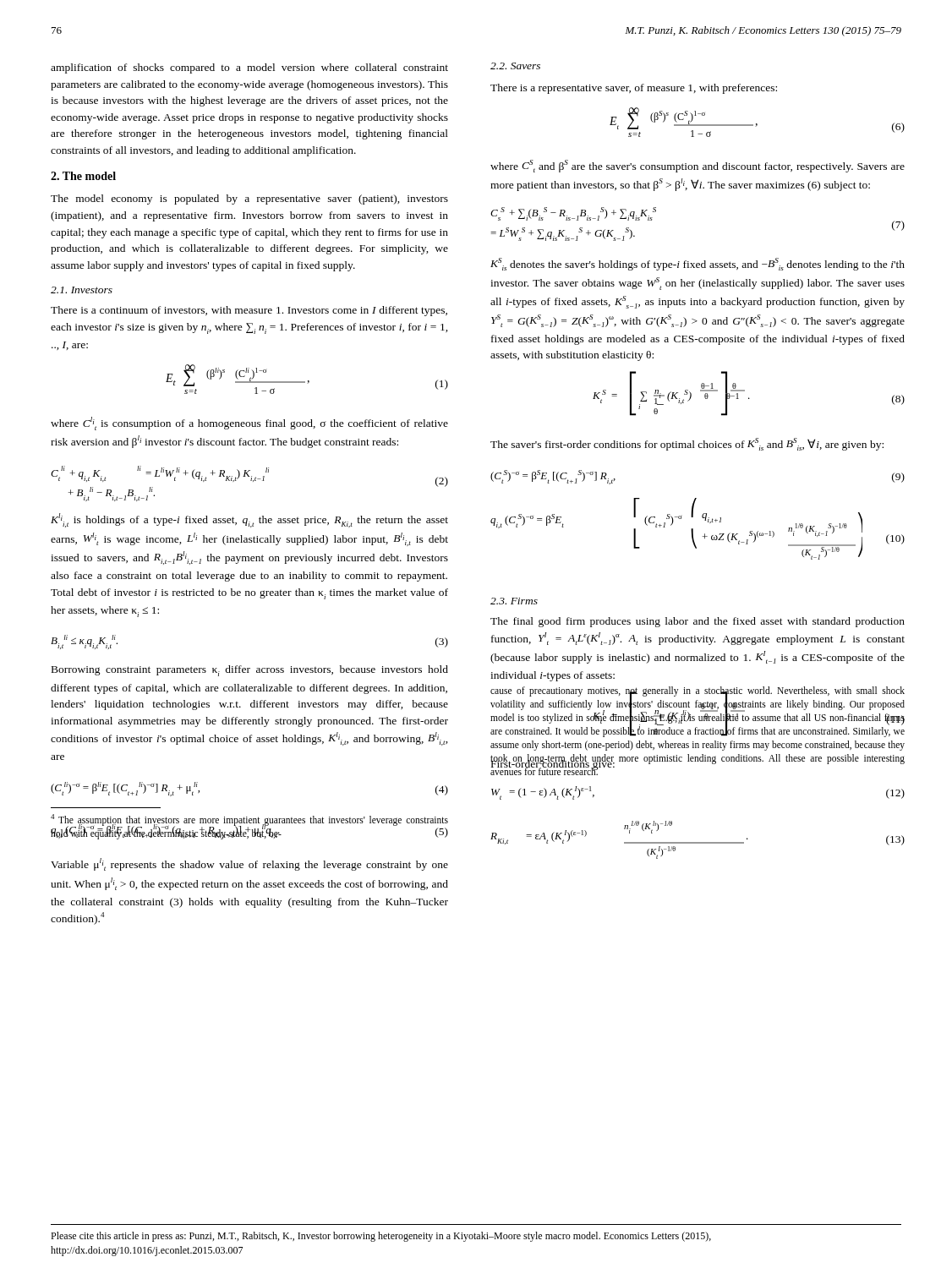Navigate to the text block starting "RKi,t = εAt (KtI)(ε−1) ni1/θ"
The width and height of the screenshot is (952, 1268).
(698, 840)
